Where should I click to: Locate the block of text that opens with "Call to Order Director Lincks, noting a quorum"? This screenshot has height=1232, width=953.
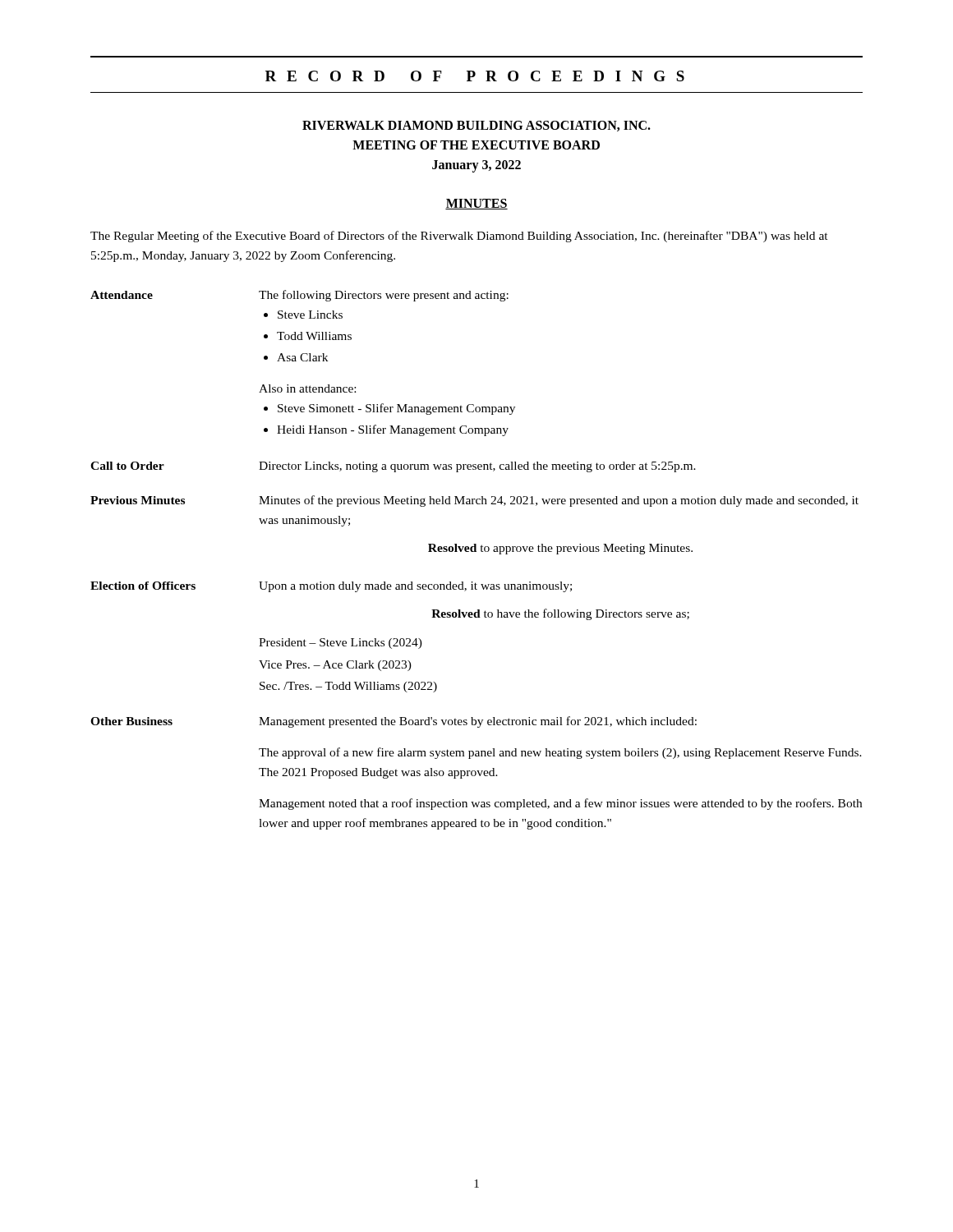(476, 466)
